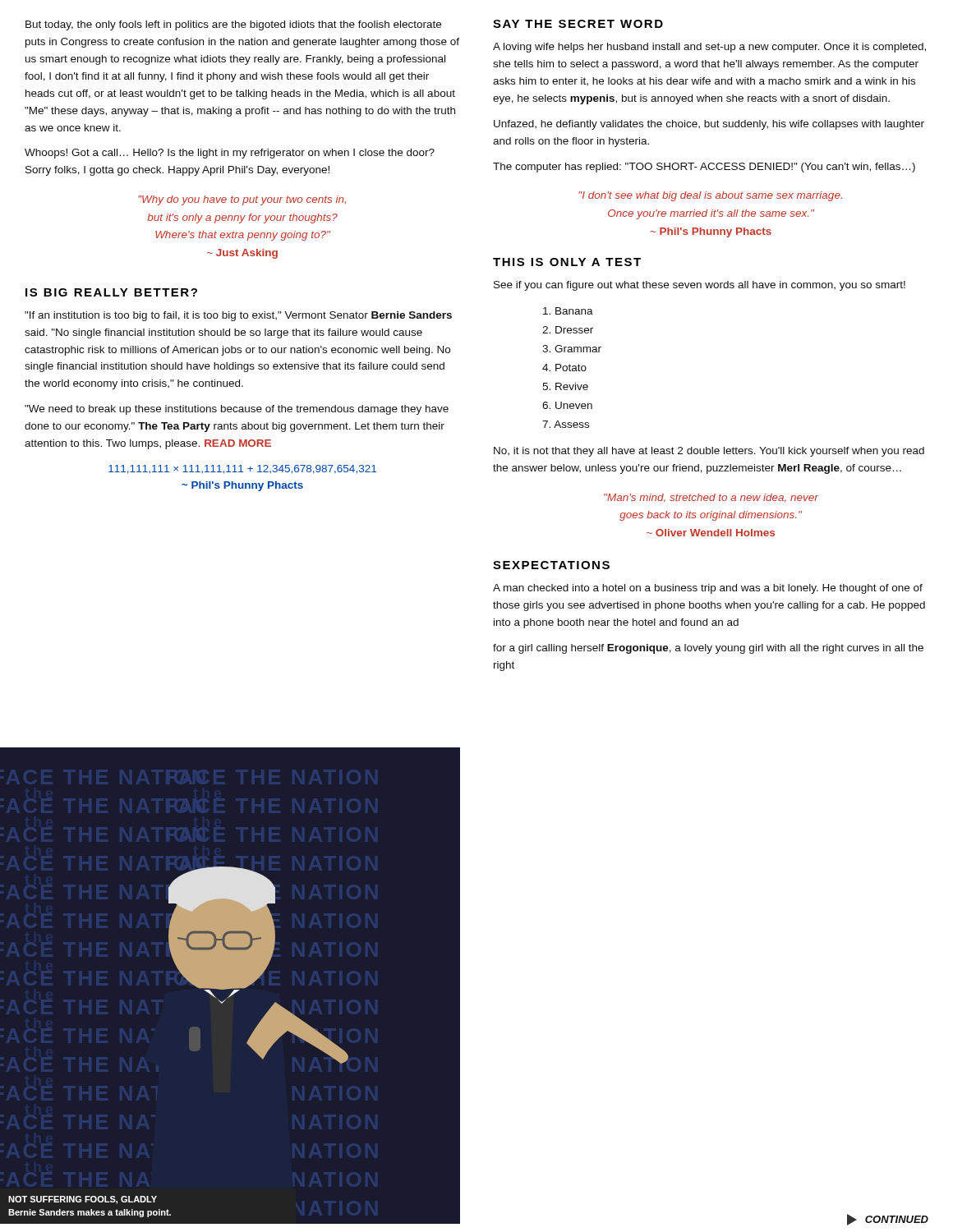Find the text starting "6. Uneven"
Viewport: 953px width, 1232px height.
(x=568, y=405)
